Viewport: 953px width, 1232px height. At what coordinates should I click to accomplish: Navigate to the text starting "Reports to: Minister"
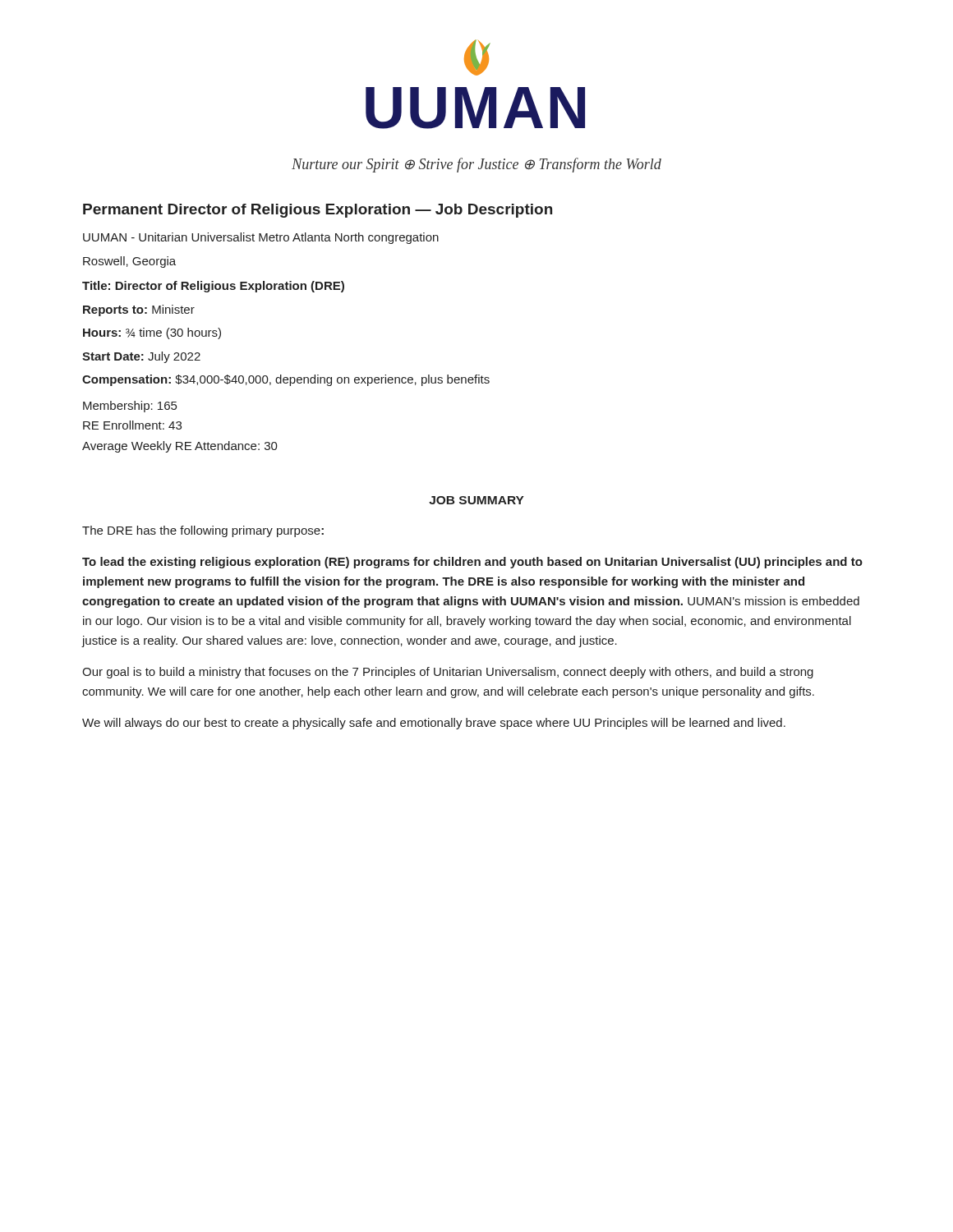point(138,309)
